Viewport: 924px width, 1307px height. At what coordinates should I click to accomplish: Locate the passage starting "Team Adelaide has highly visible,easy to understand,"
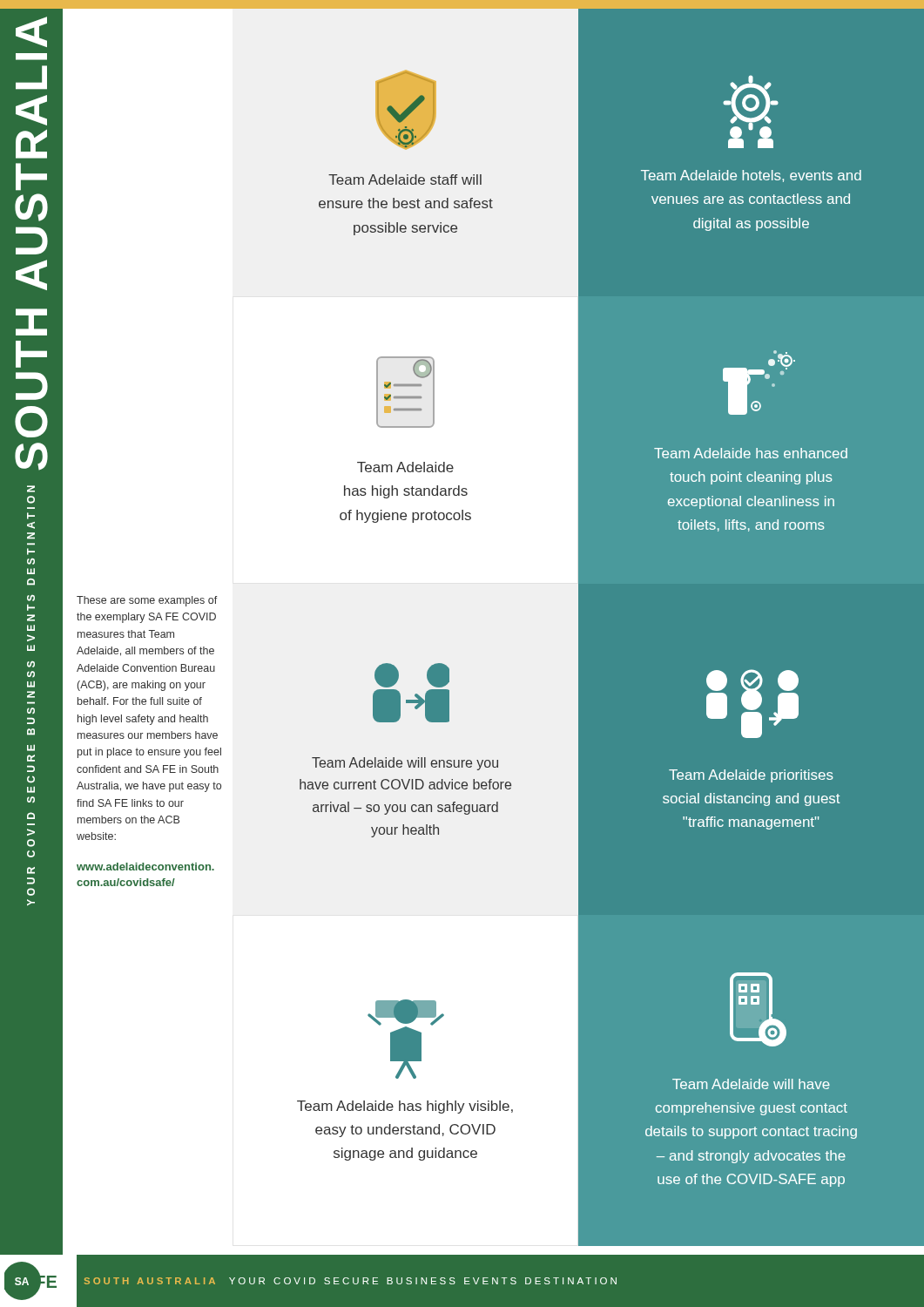click(x=405, y=1130)
